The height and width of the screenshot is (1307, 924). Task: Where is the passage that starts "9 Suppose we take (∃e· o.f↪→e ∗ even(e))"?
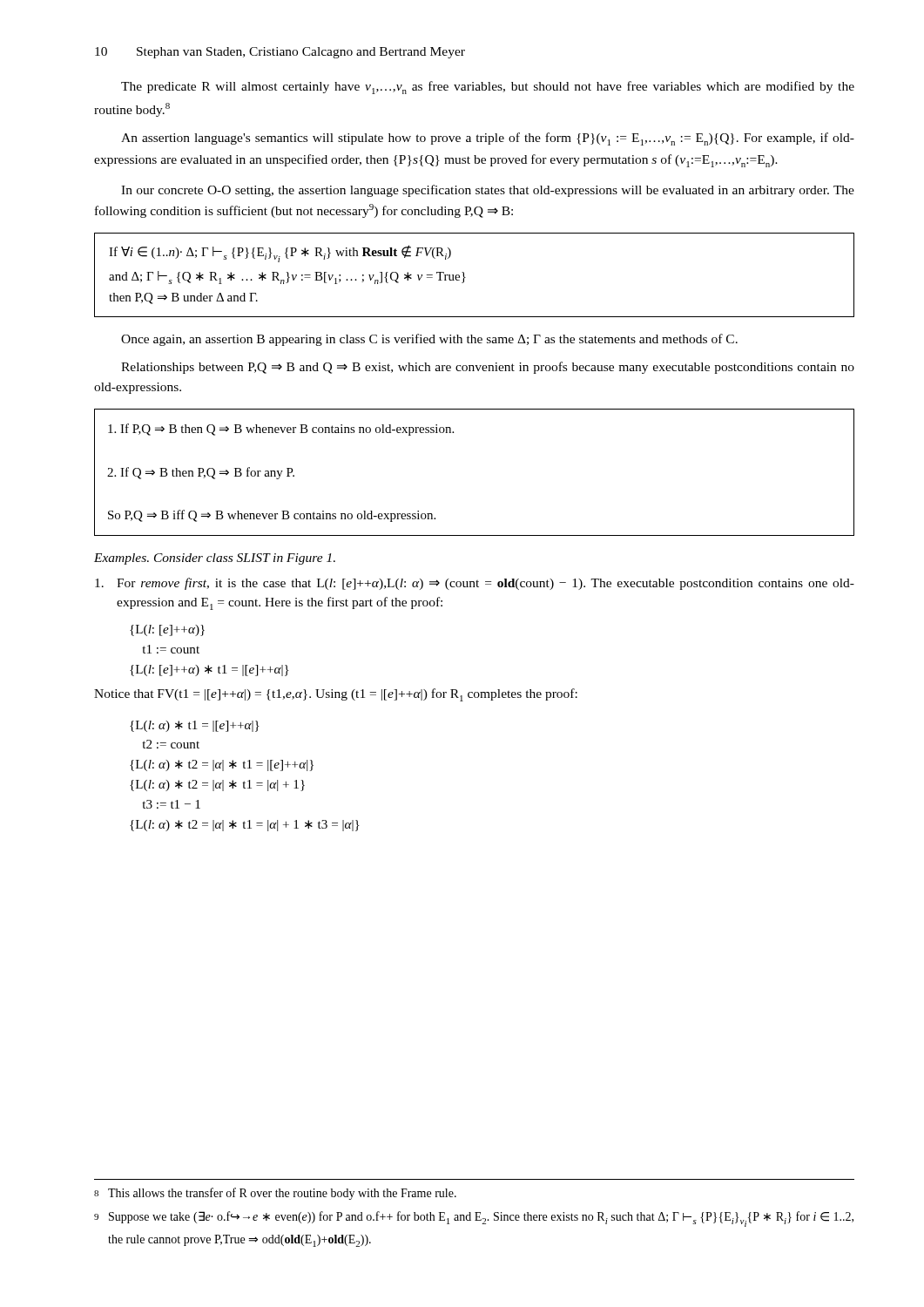[474, 1230]
